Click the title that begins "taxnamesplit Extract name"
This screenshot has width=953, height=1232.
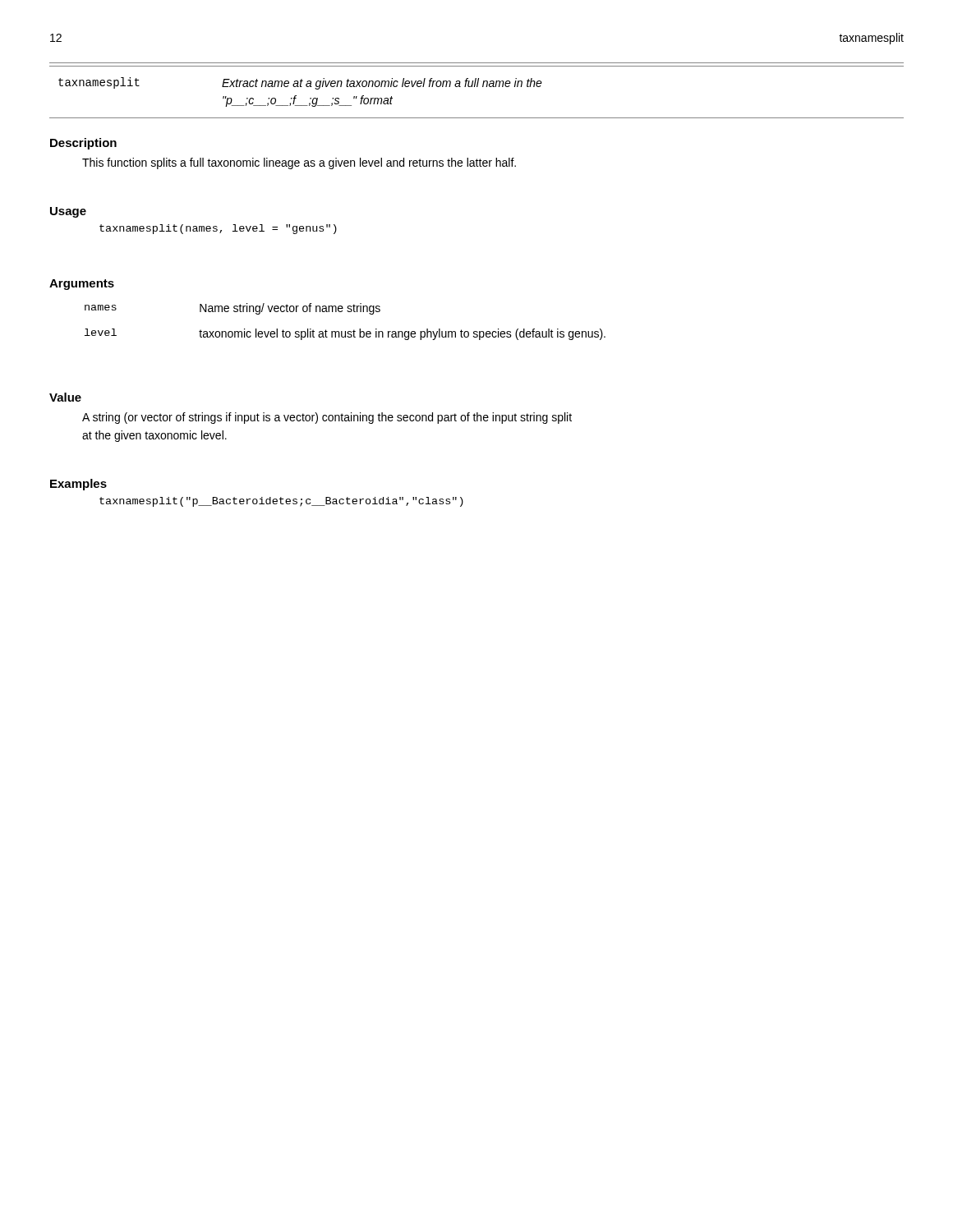pyautogui.click(x=476, y=92)
